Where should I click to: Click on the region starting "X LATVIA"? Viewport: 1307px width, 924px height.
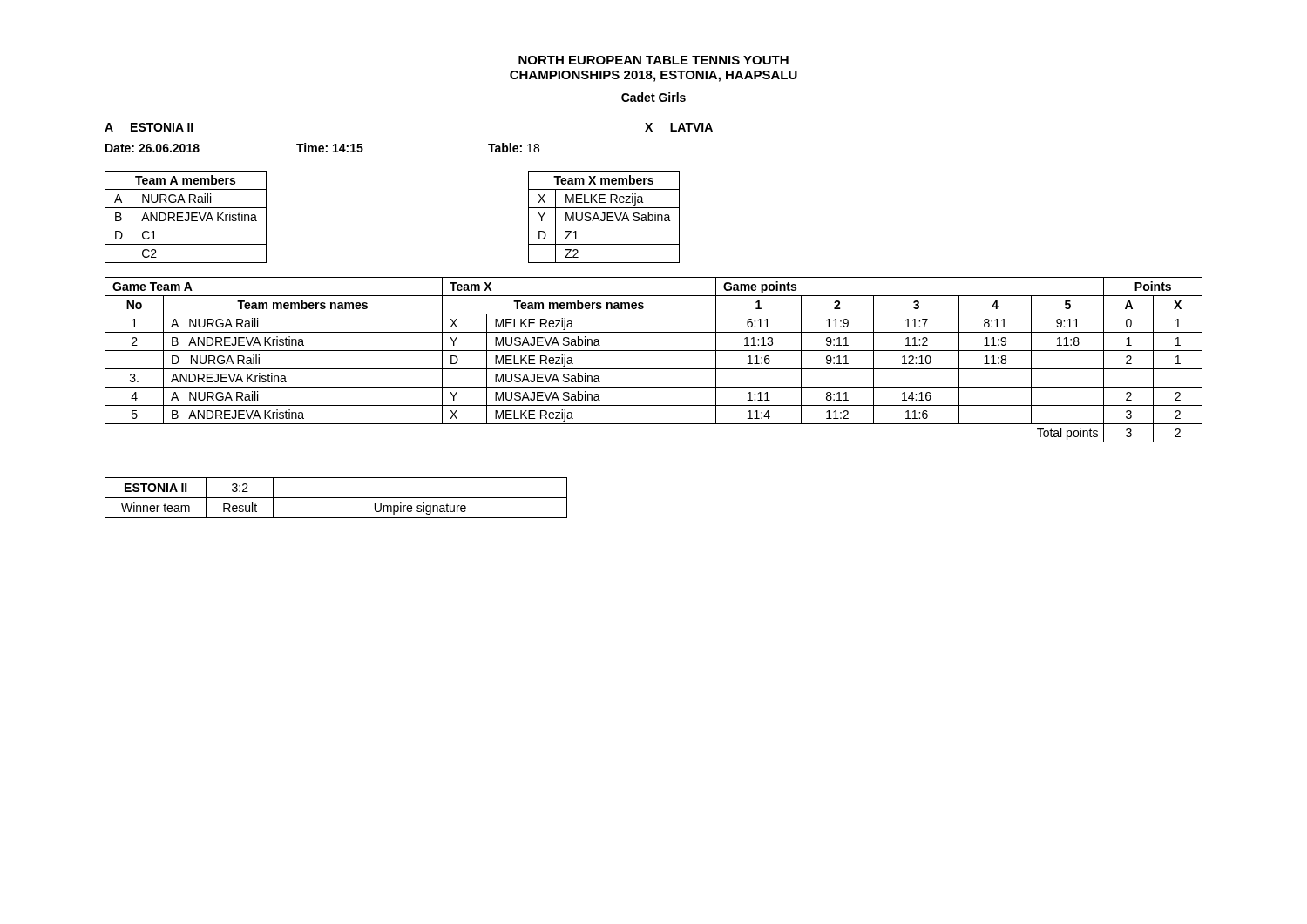point(679,127)
